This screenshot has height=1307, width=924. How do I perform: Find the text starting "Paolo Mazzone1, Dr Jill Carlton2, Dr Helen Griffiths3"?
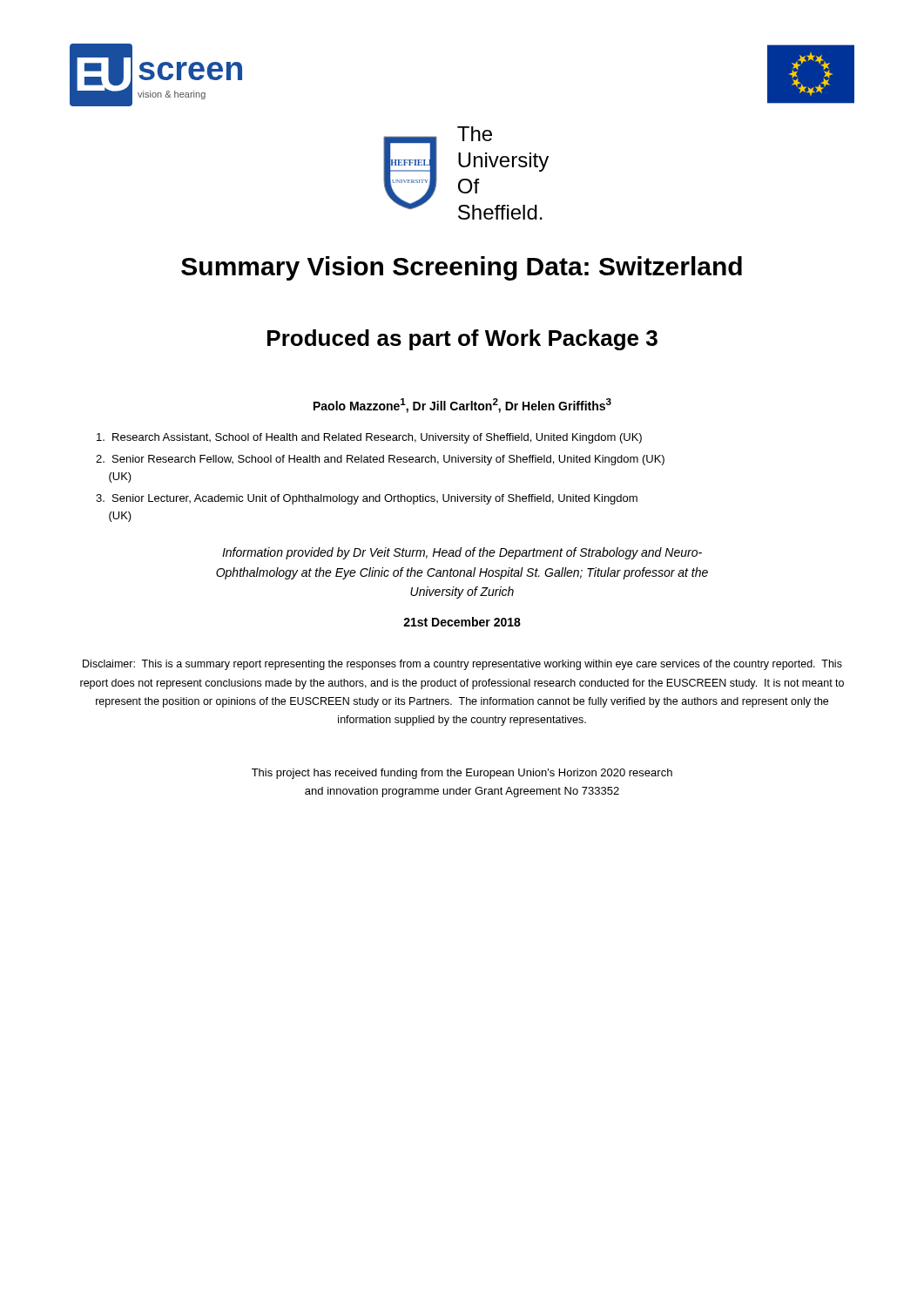(x=462, y=404)
